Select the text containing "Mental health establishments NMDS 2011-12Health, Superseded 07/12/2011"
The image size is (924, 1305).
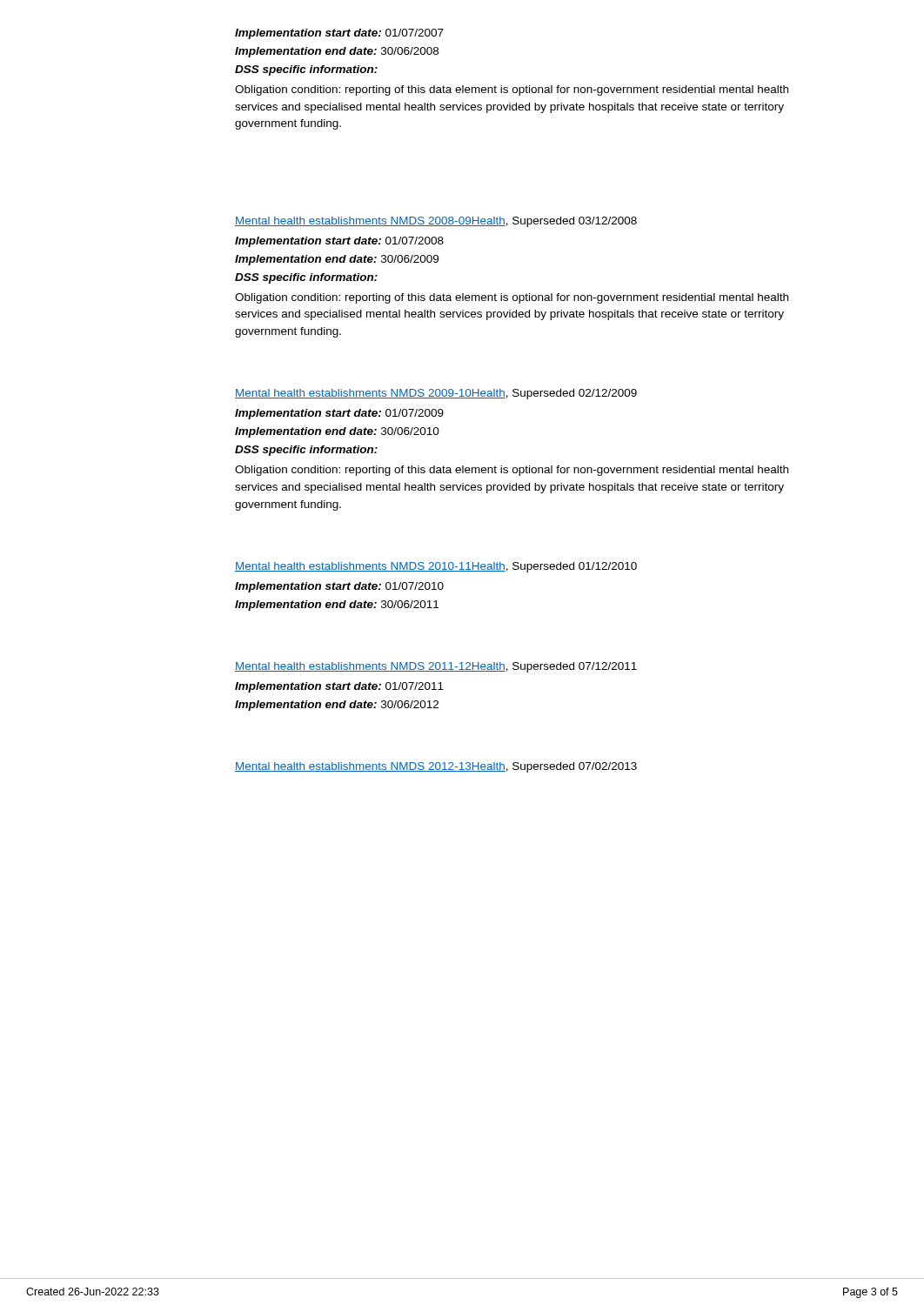click(436, 666)
